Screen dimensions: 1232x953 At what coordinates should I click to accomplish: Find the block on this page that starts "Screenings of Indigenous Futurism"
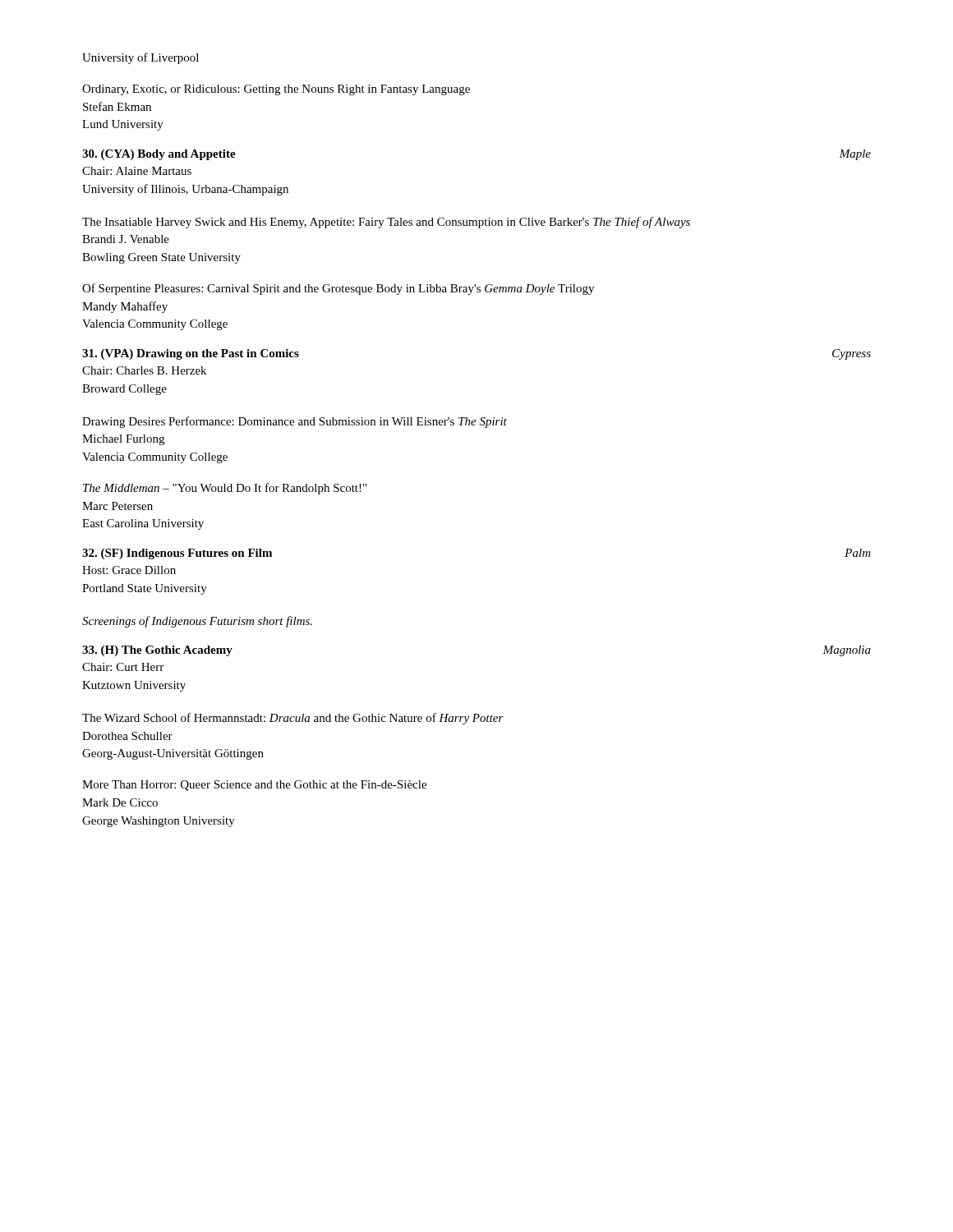point(197,622)
